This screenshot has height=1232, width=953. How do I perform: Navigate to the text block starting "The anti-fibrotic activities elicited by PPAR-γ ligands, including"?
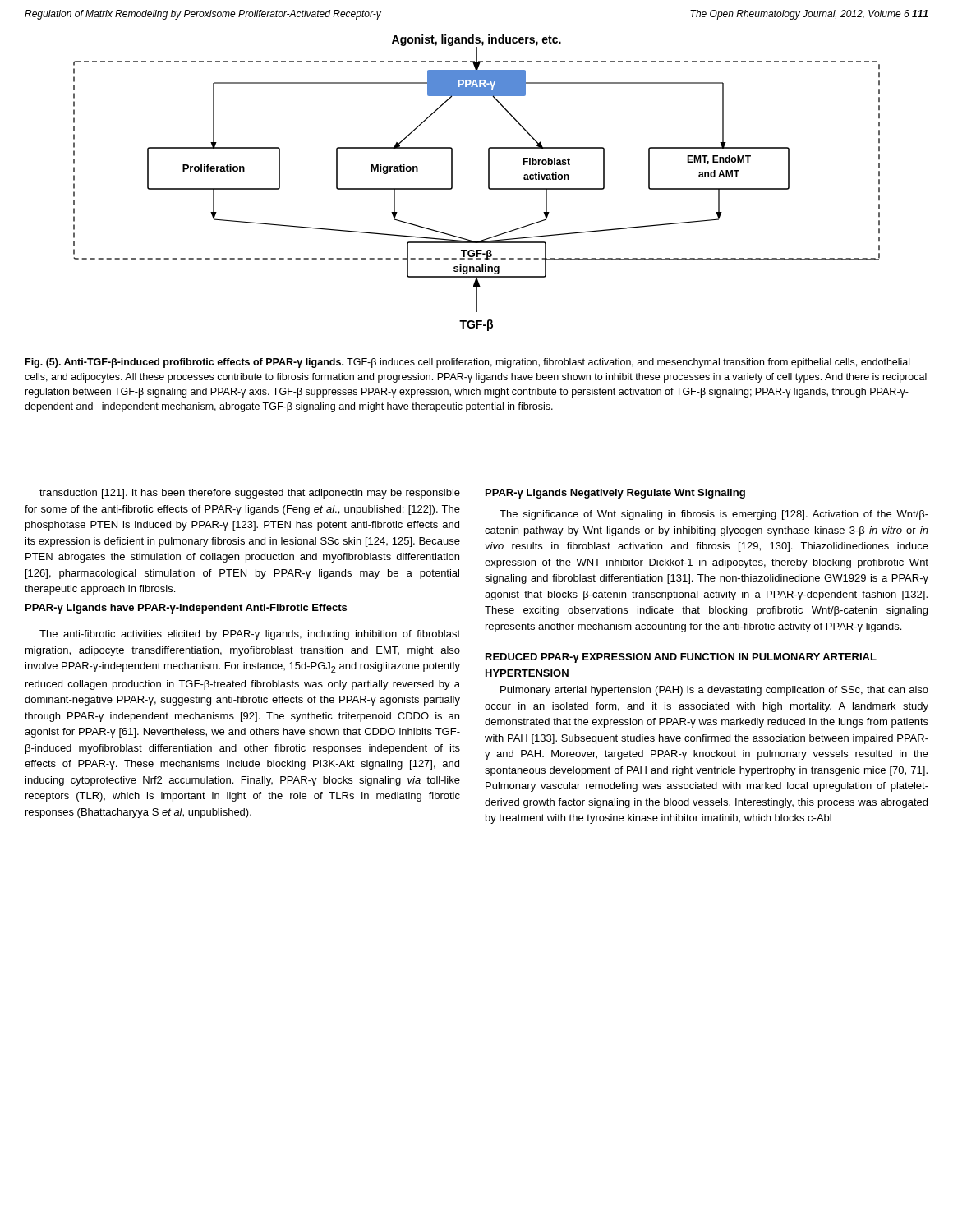[242, 723]
